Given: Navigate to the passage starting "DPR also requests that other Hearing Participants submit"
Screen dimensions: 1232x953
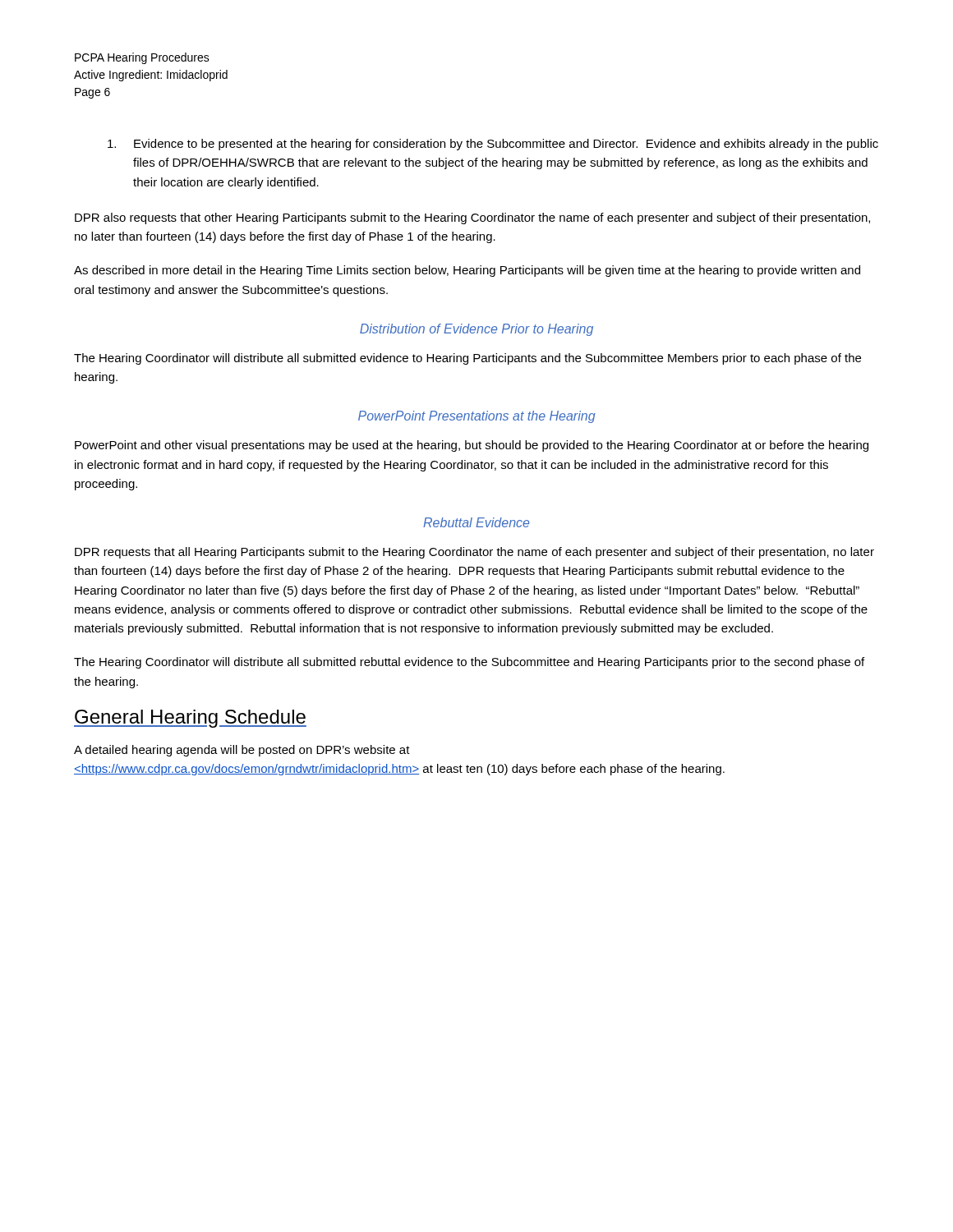Looking at the screenshot, I should click(473, 227).
